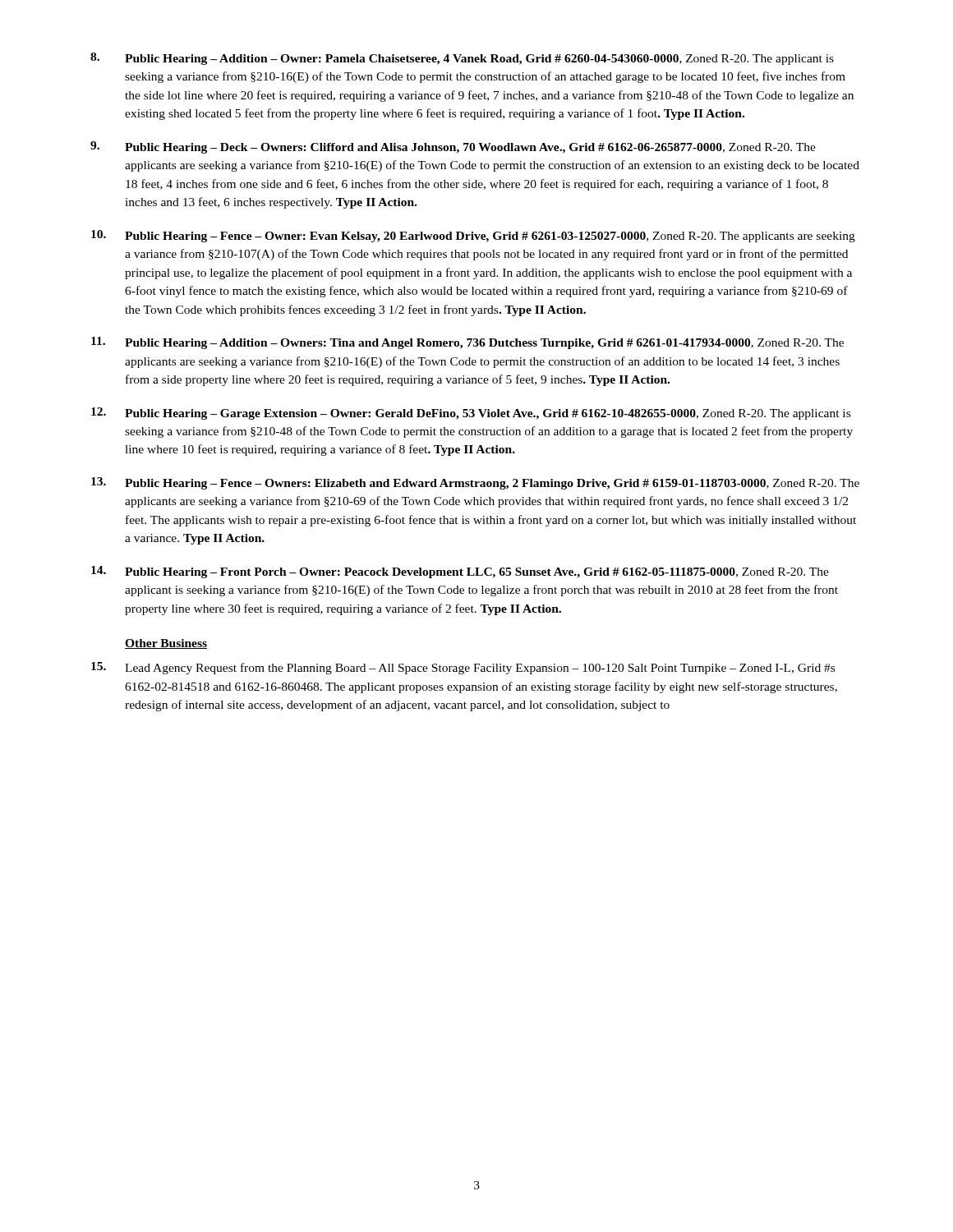953x1232 pixels.
Task: Select the element starting "13. Public Hearing – Fence"
Action: (x=476, y=511)
